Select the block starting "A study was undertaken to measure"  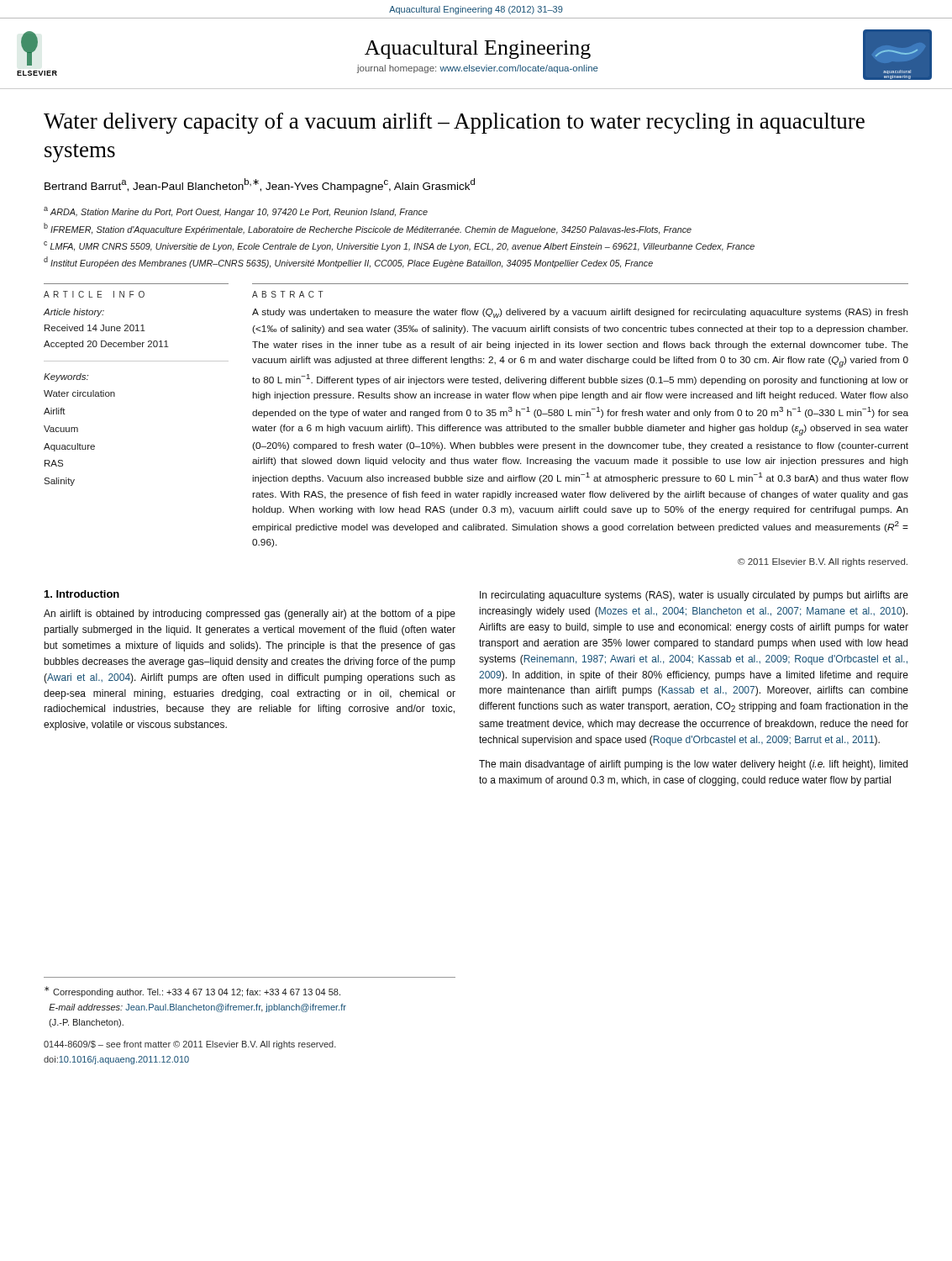[580, 438]
